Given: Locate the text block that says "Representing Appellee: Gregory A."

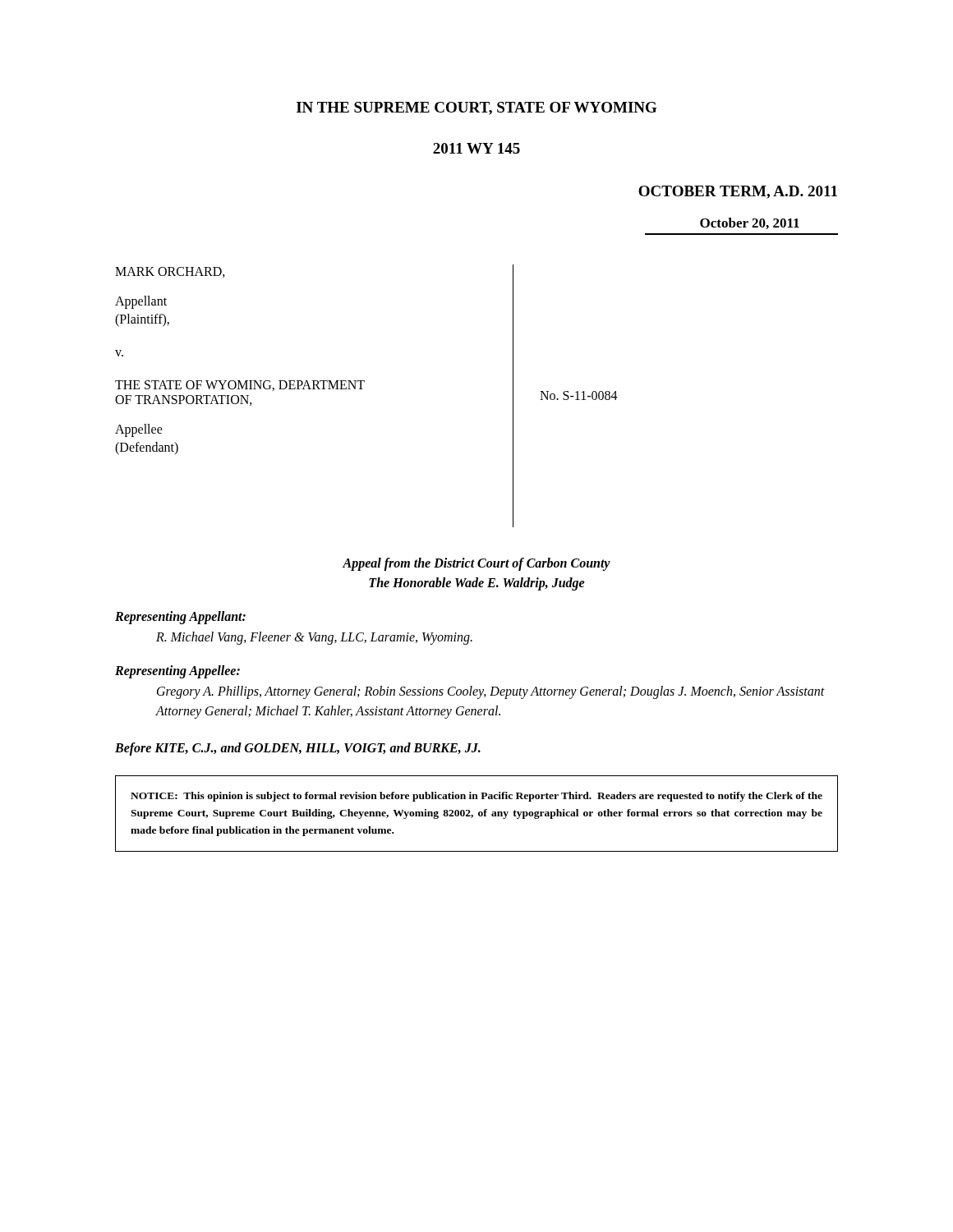Looking at the screenshot, I should pos(476,692).
